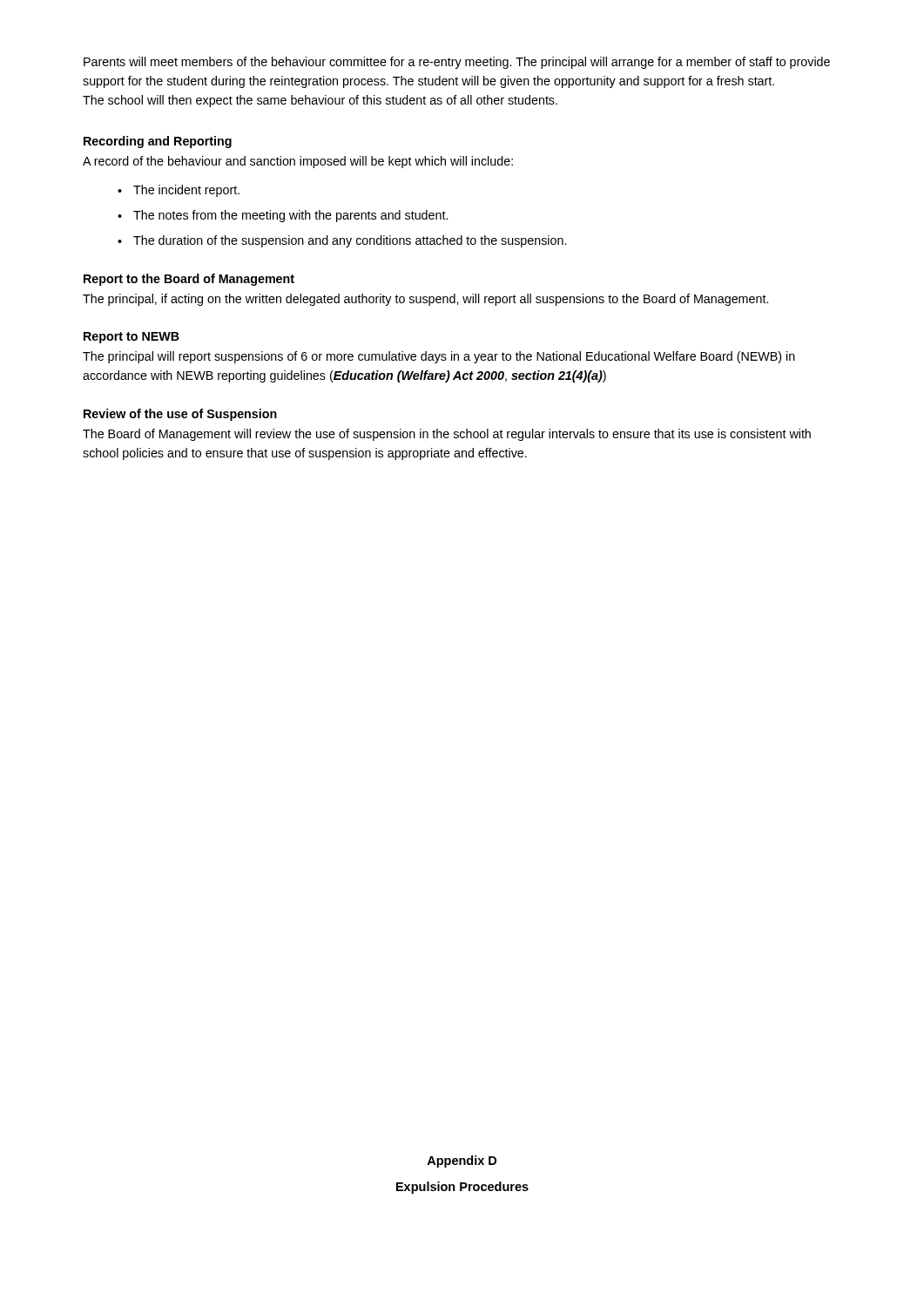This screenshot has height=1307, width=924.
Task: Find the block starting "Expulsion Procedures"
Action: click(x=462, y=1187)
